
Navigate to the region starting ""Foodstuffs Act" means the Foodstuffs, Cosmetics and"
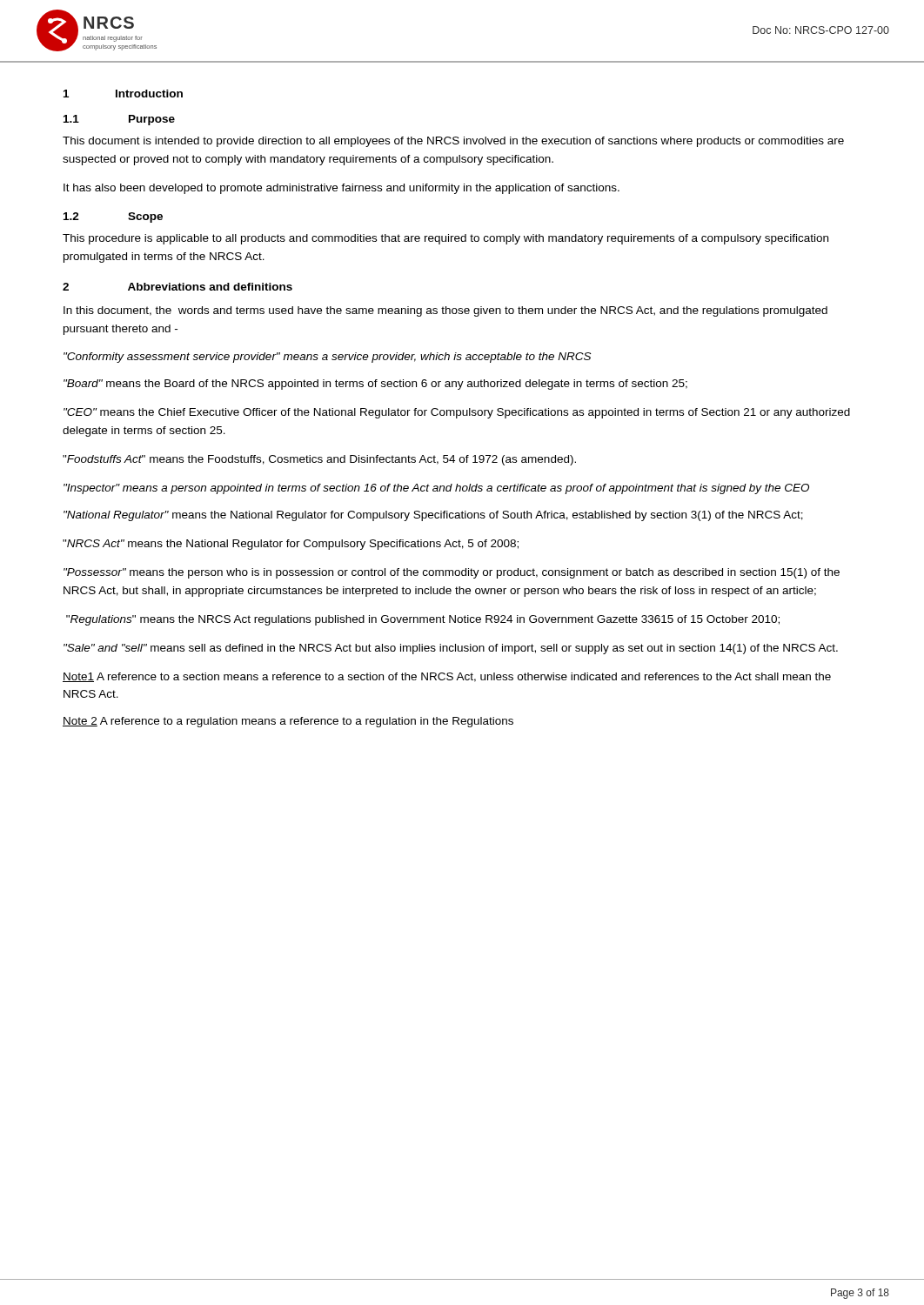click(x=320, y=459)
